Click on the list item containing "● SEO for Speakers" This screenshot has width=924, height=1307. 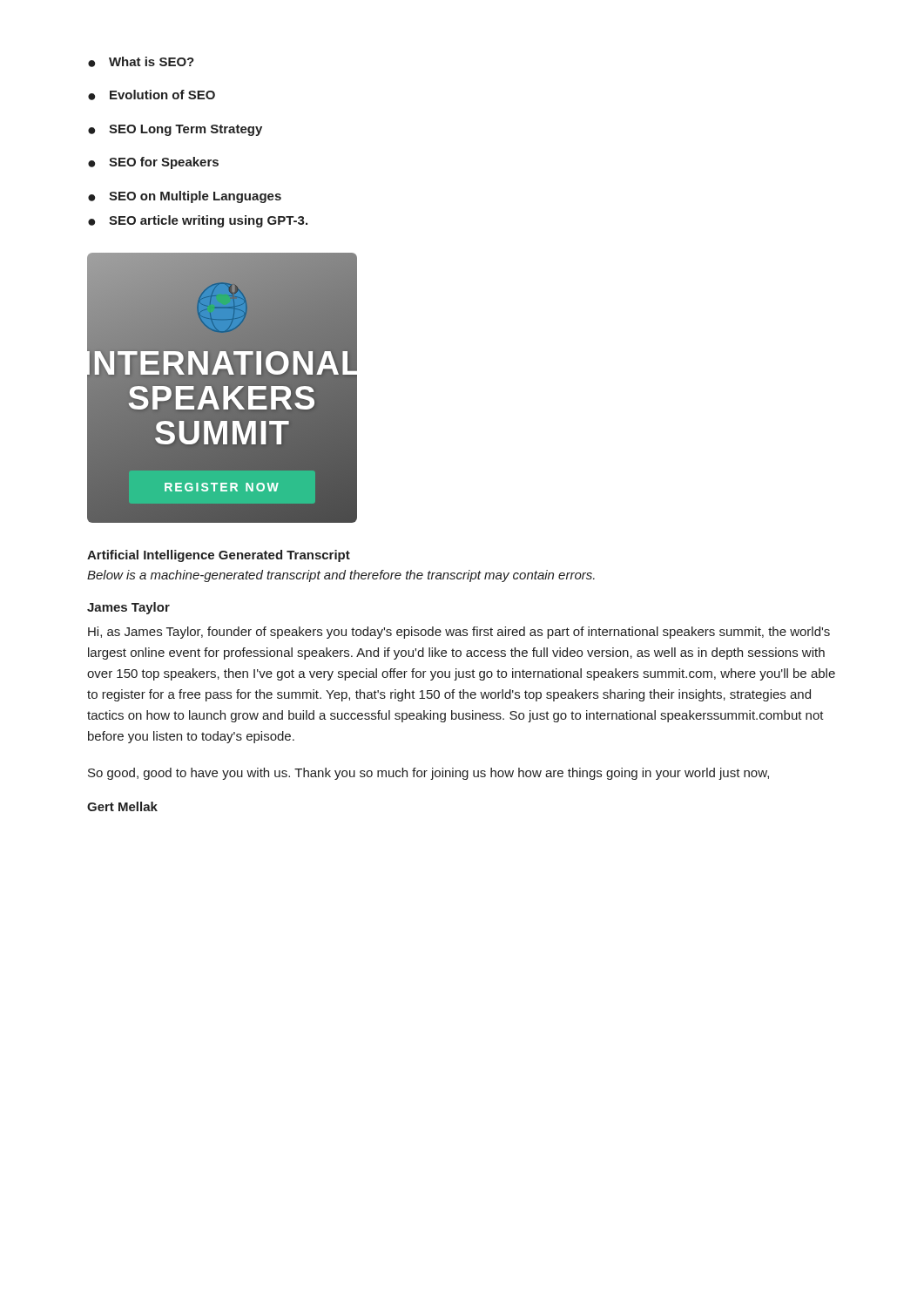click(x=153, y=163)
